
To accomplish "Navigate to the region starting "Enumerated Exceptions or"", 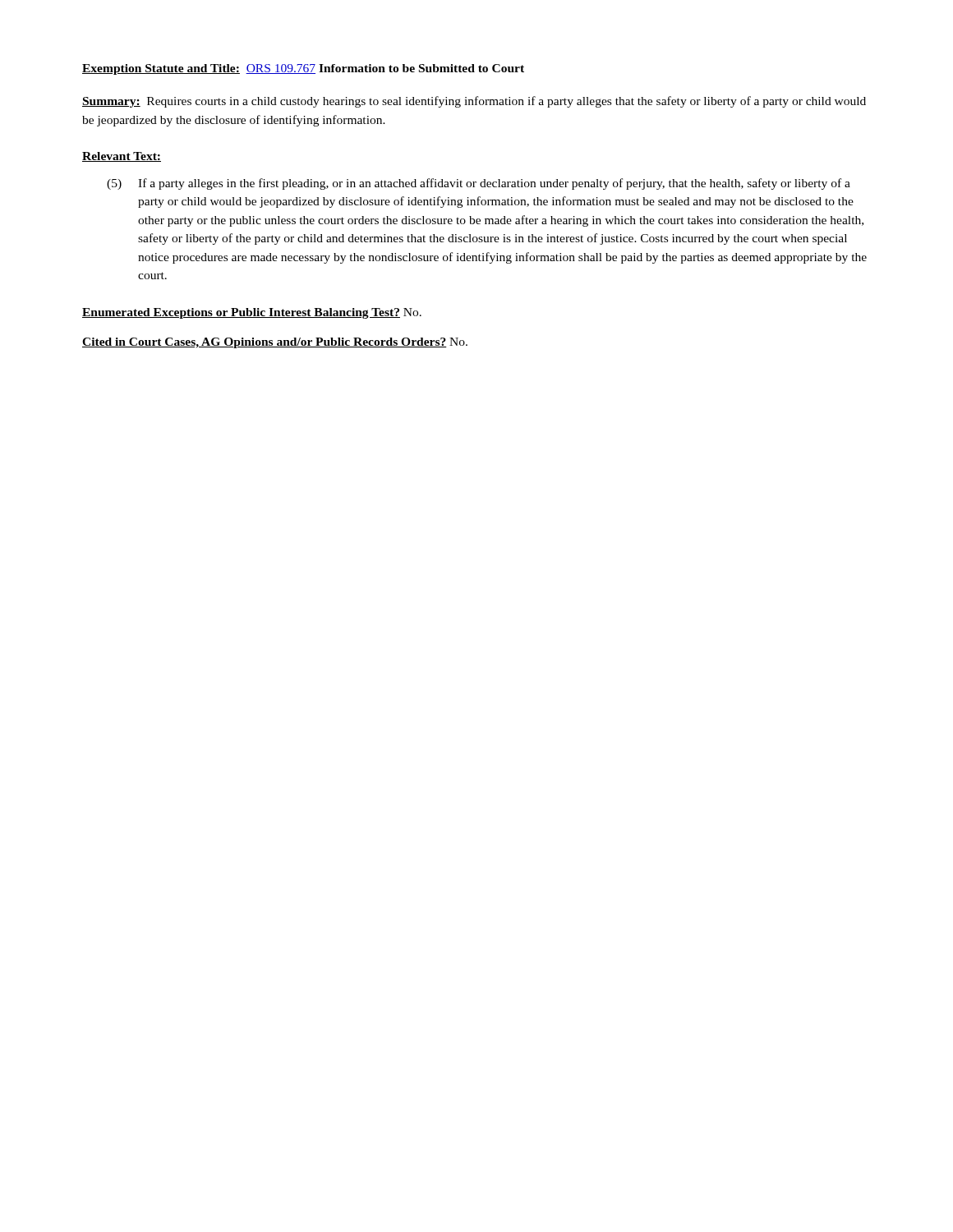I will 252,313.
